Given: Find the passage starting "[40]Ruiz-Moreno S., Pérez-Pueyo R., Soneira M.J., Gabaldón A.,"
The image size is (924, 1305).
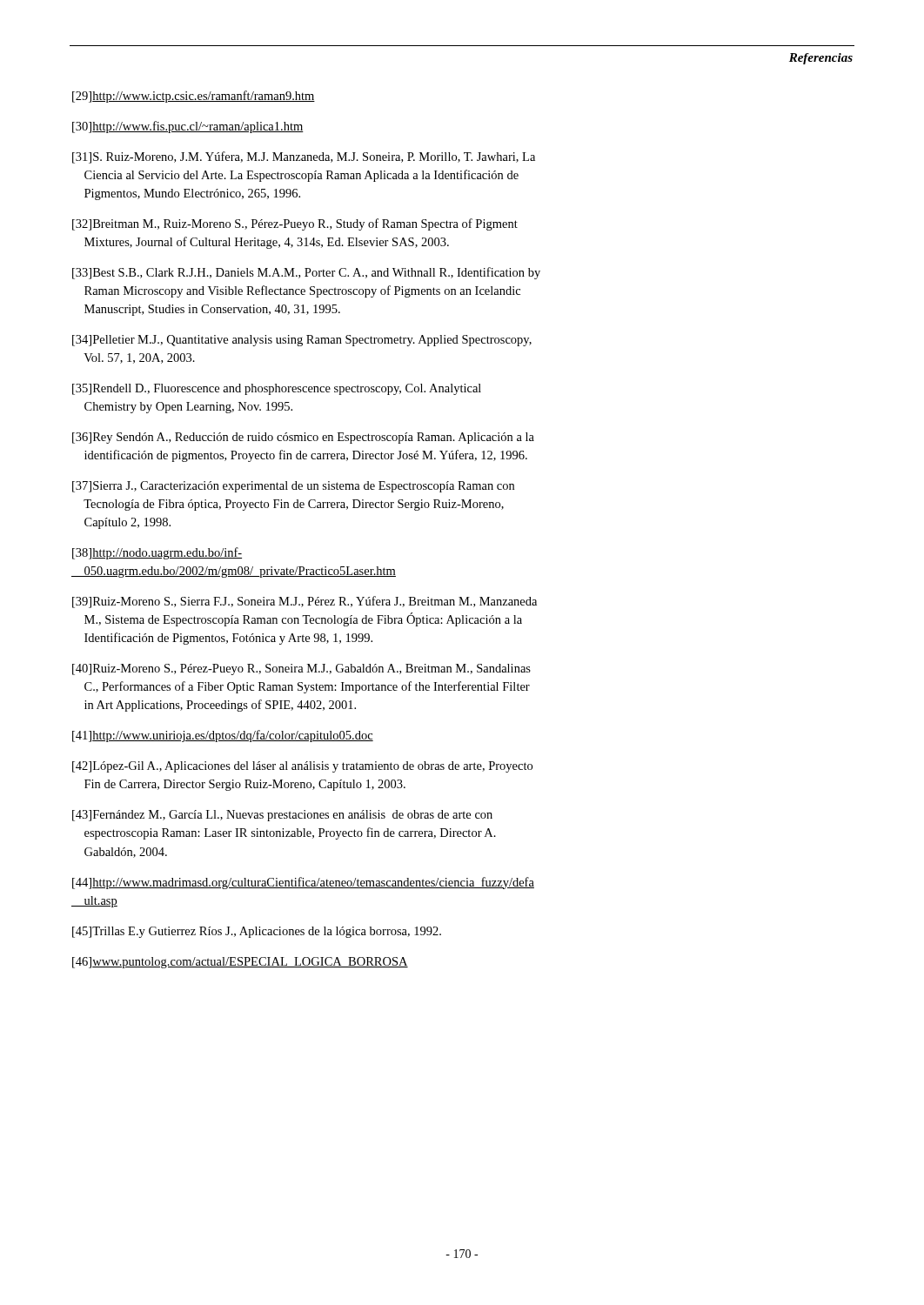Looking at the screenshot, I should point(301,687).
